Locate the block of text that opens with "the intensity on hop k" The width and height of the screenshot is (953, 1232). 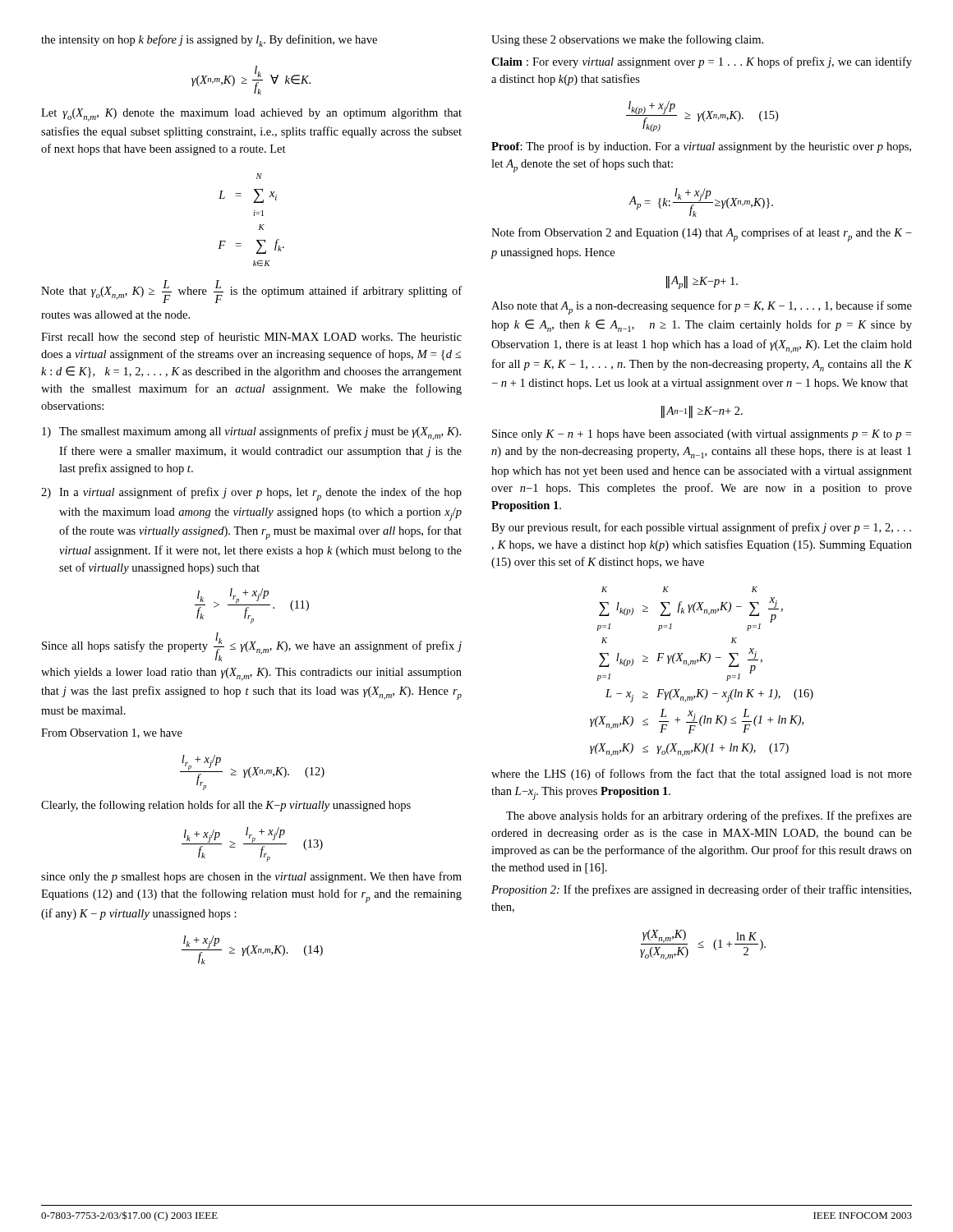pos(251,41)
